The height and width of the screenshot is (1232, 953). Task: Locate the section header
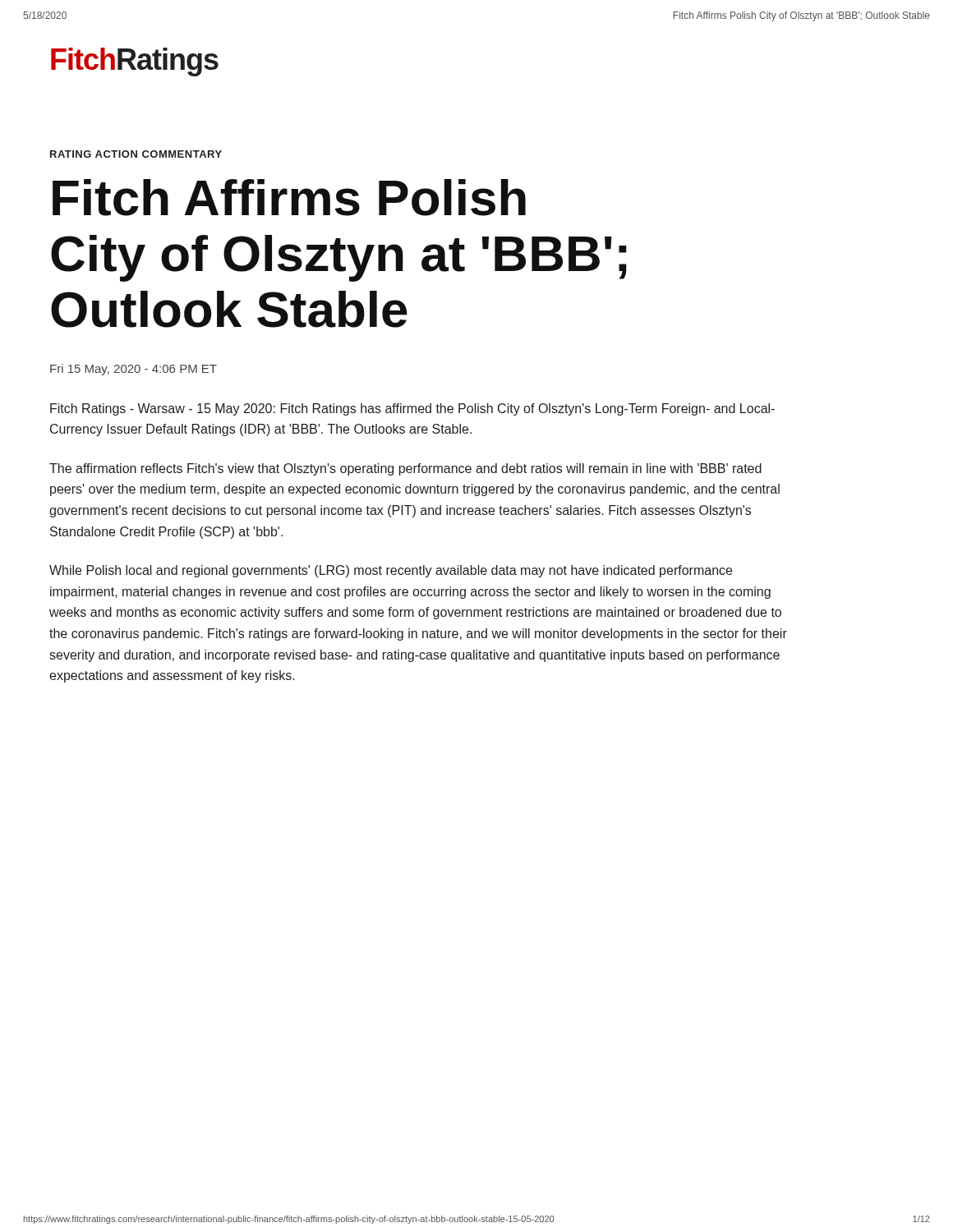coord(136,154)
